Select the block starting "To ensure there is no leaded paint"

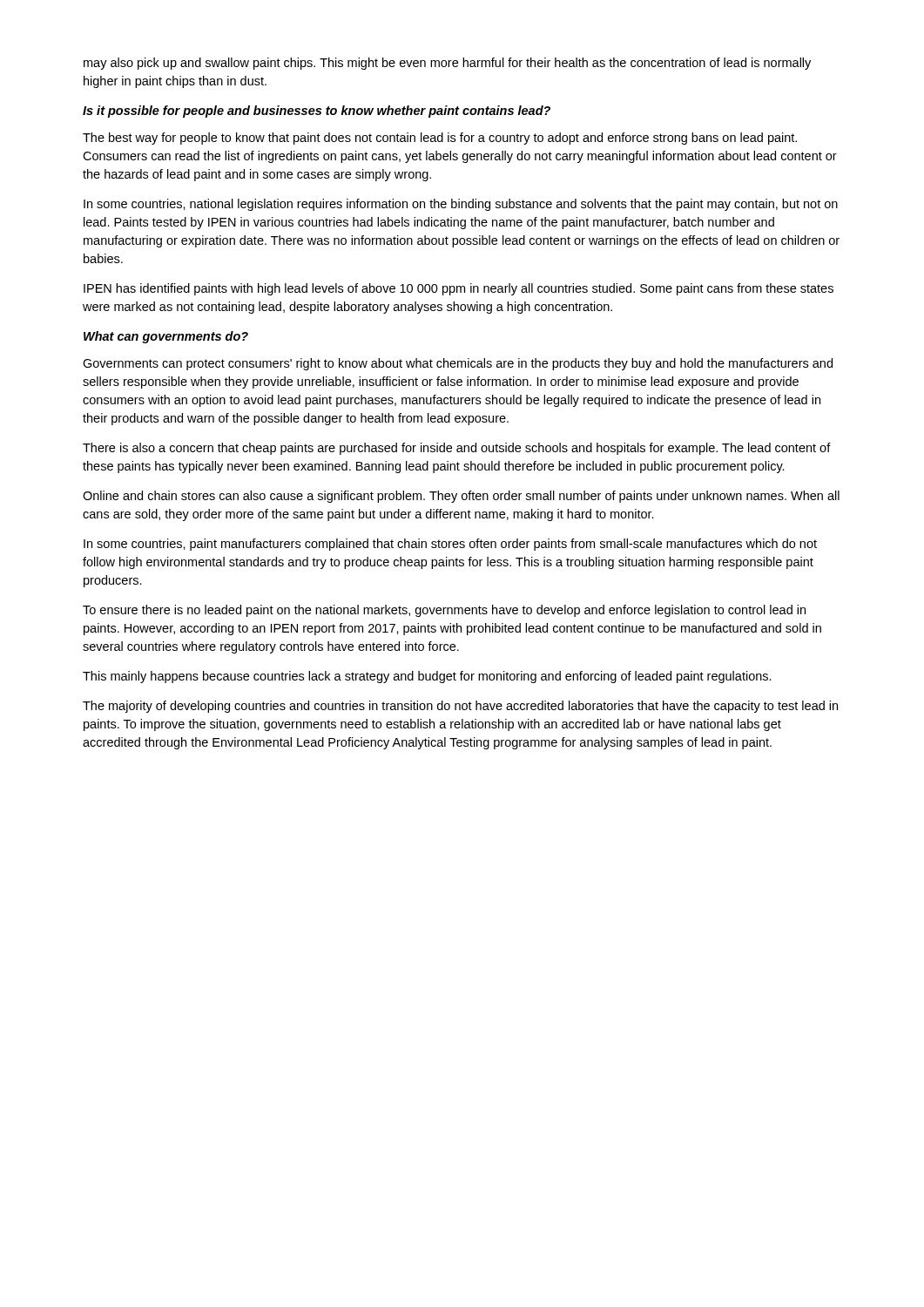click(x=462, y=629)
